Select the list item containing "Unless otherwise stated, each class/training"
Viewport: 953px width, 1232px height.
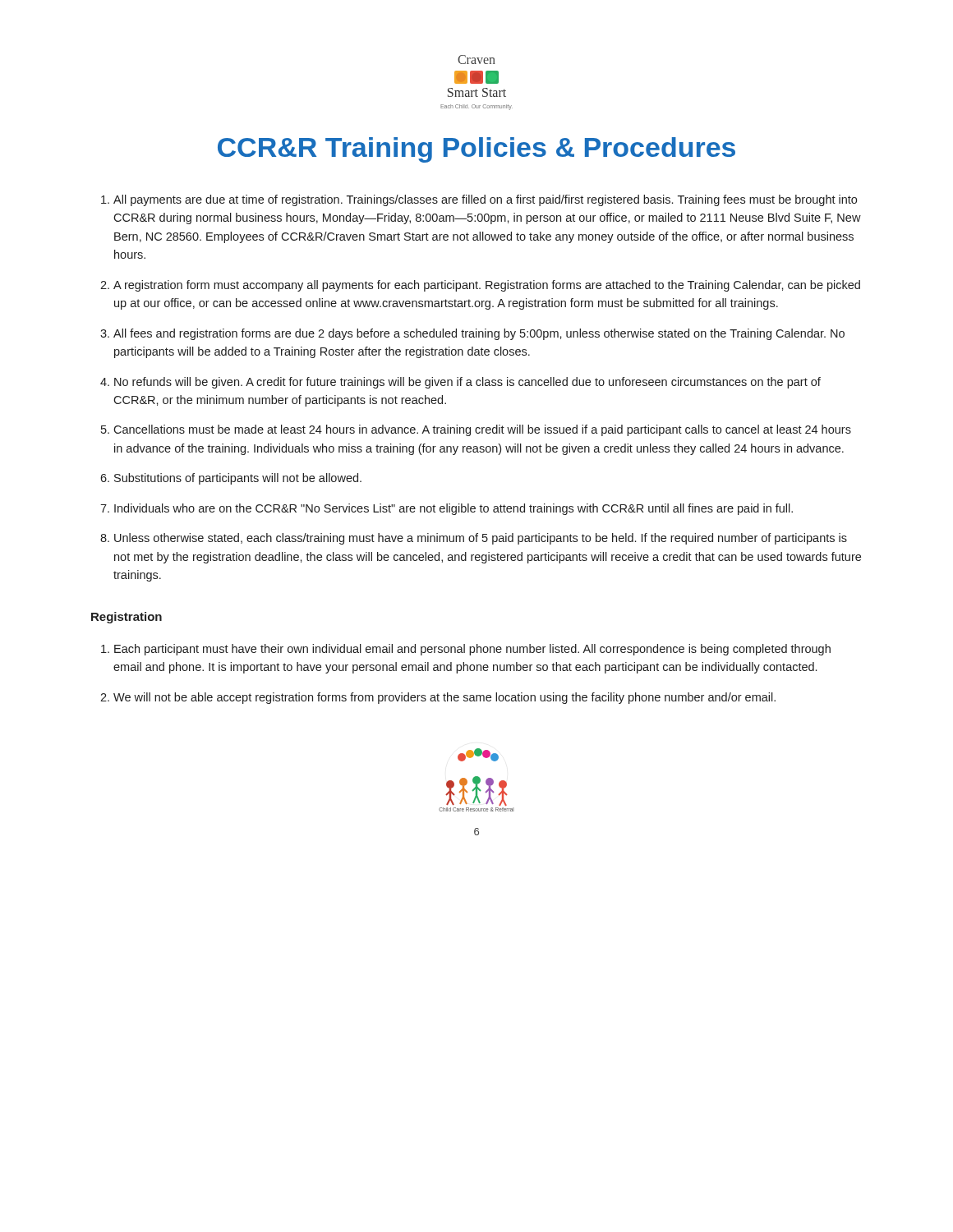point(488,557)
